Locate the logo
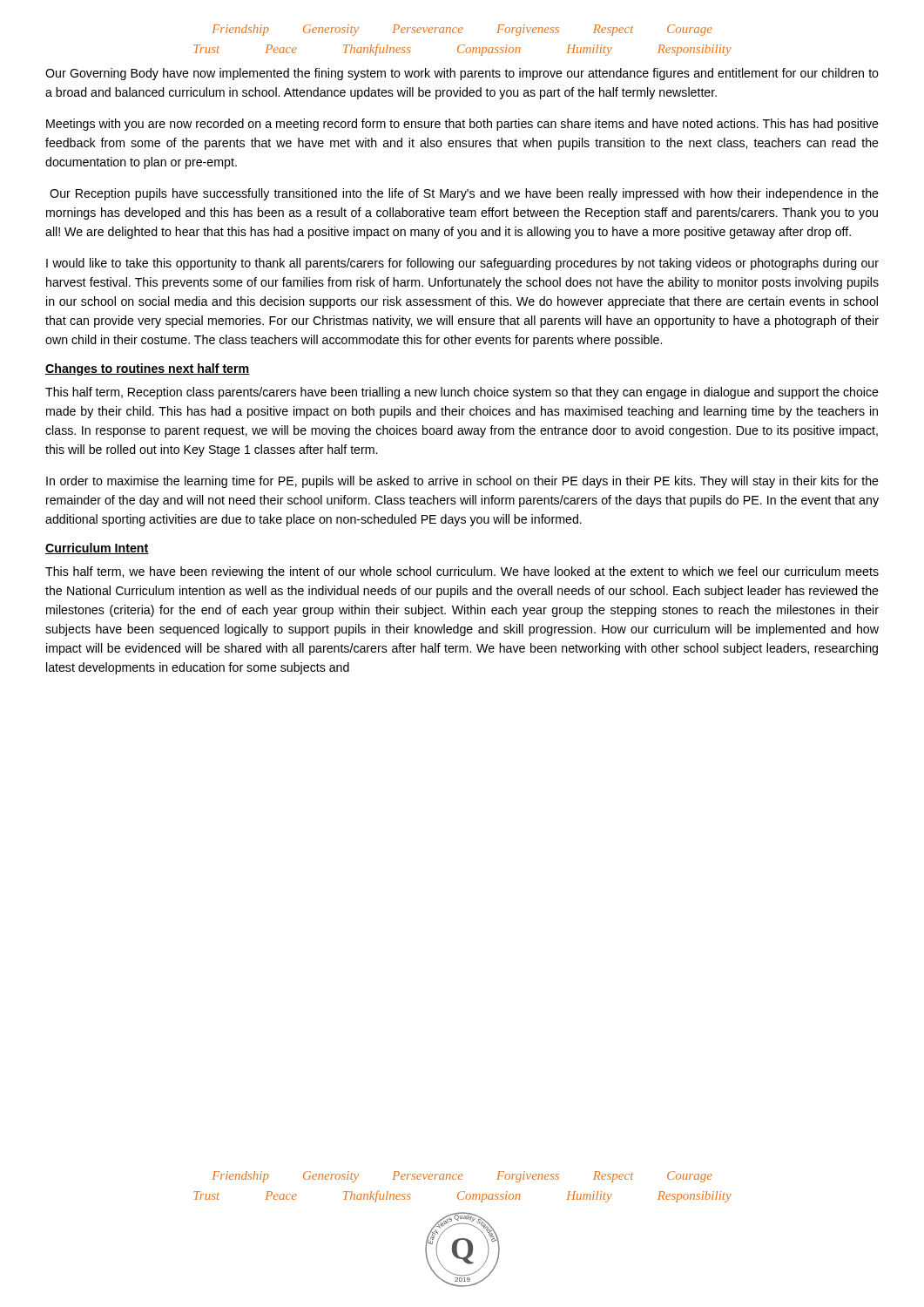924x1307 pixels. coord(462,1251)
